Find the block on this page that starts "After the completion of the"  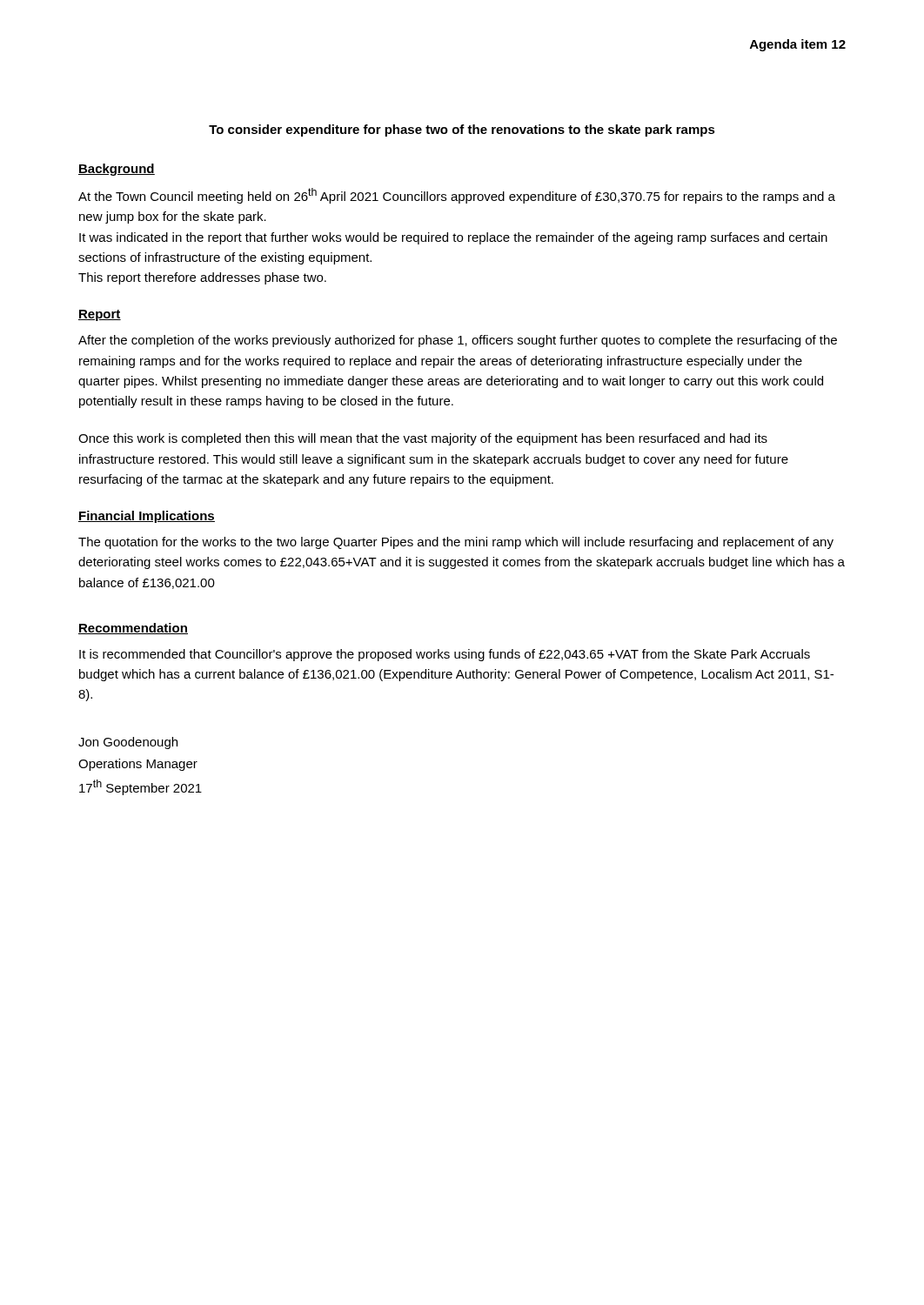coord(458,370)
